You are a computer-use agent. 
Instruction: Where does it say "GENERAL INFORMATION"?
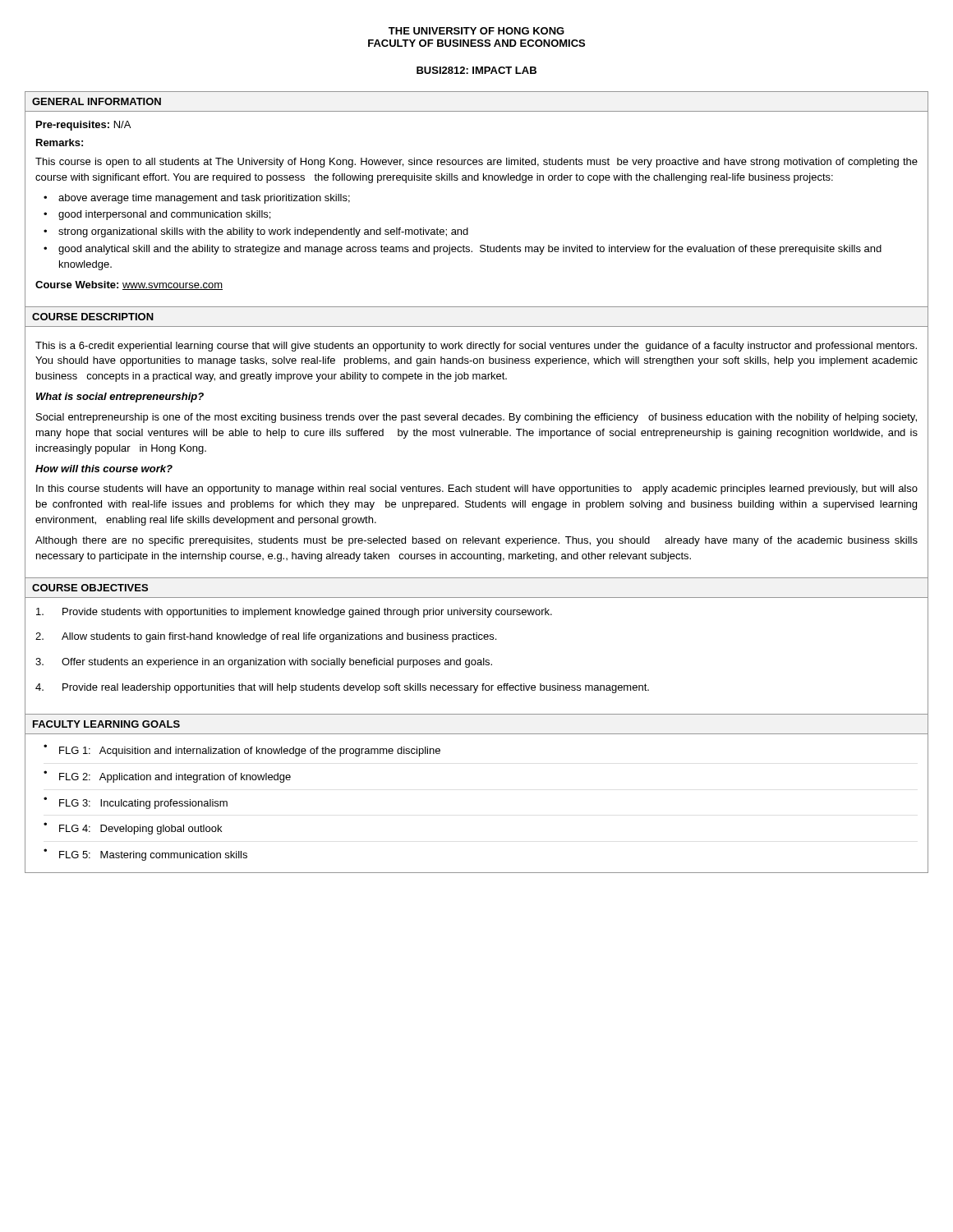(x=97, y=101)
